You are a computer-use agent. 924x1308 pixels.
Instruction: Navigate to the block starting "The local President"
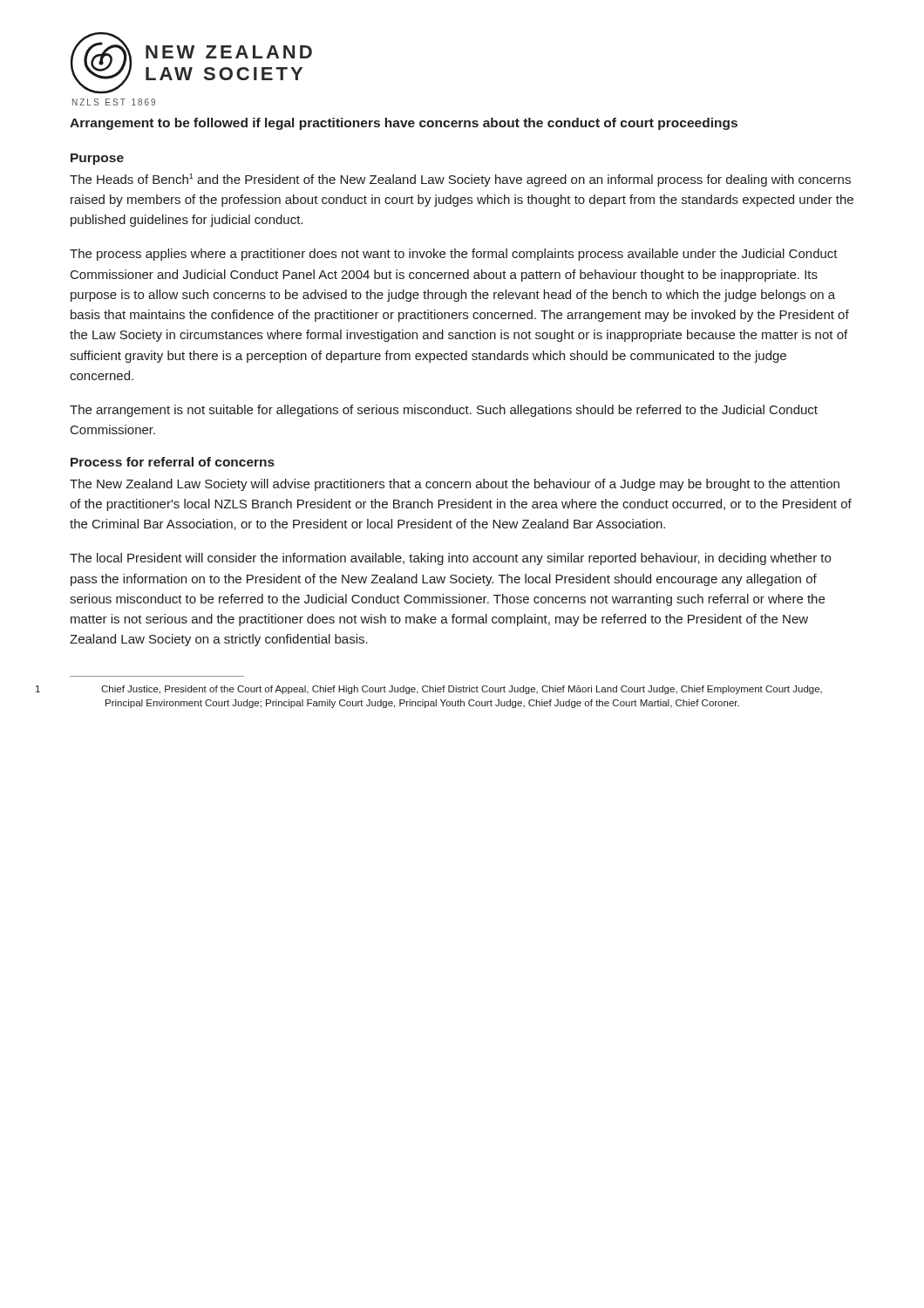[x=451, y=599]
